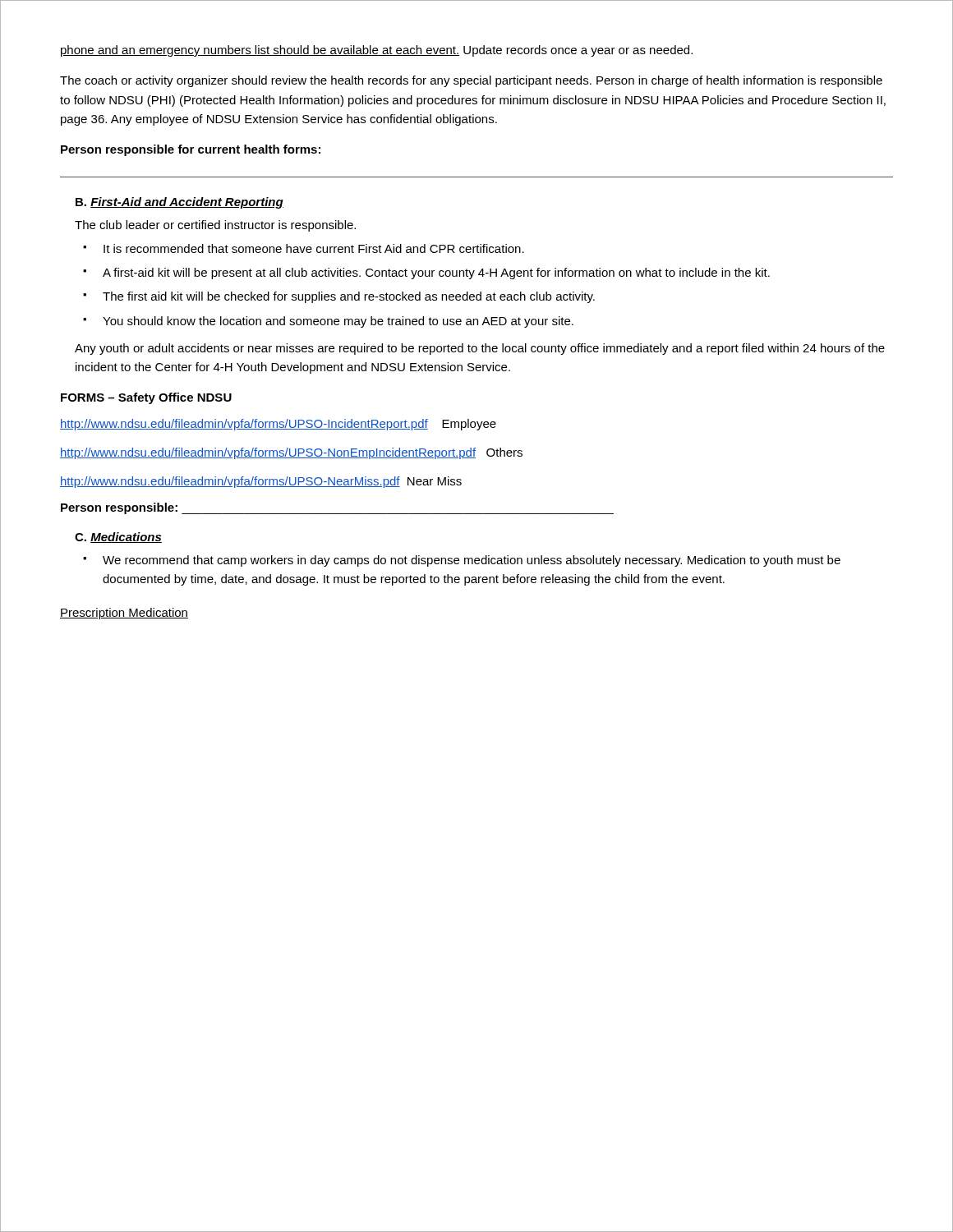Locate the list item that says "You should know the location and"
This screenshot has height=1232, width=953.
339,320
